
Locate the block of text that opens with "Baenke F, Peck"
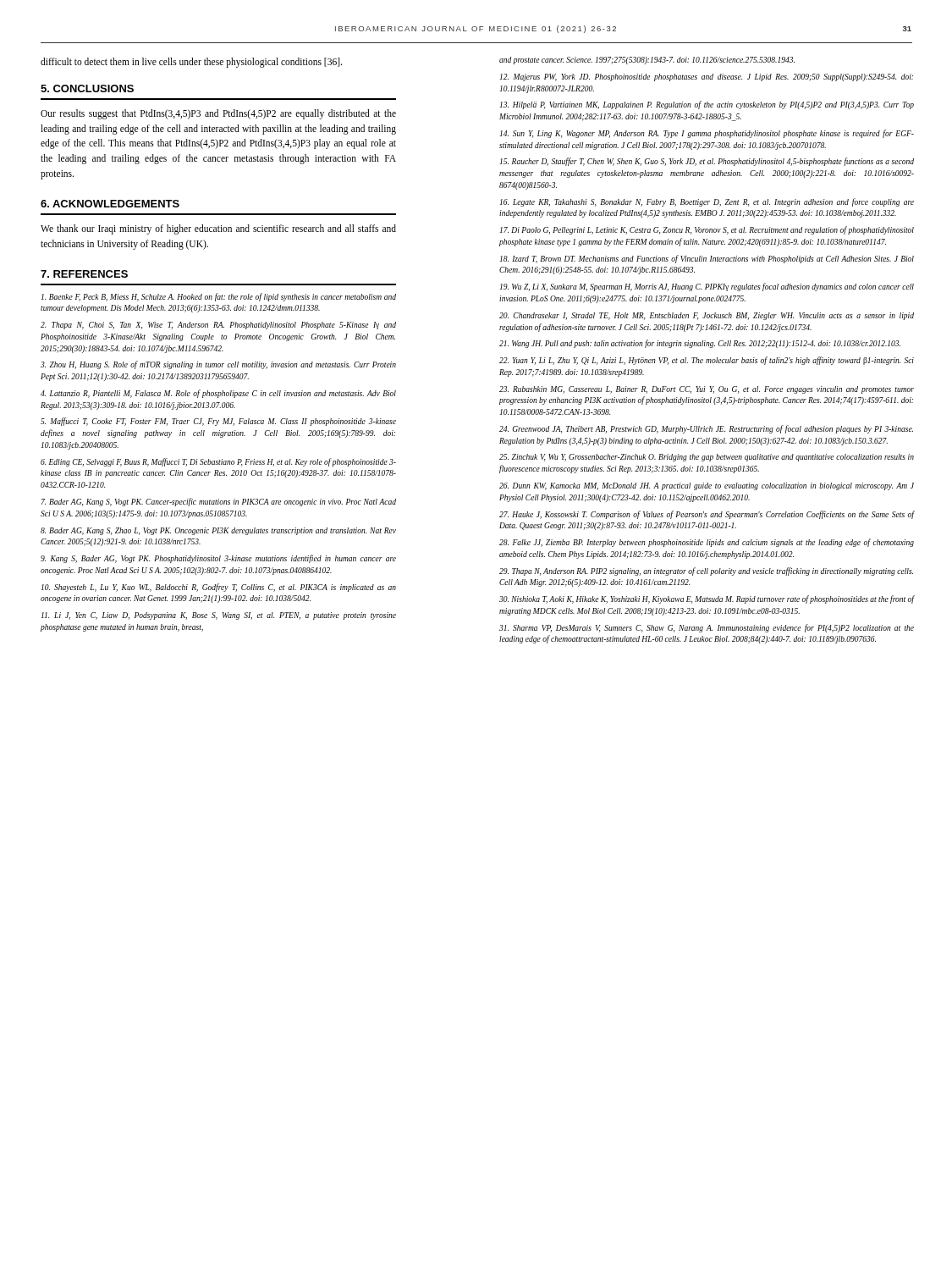pyautogui.click(x=218, y=303)
